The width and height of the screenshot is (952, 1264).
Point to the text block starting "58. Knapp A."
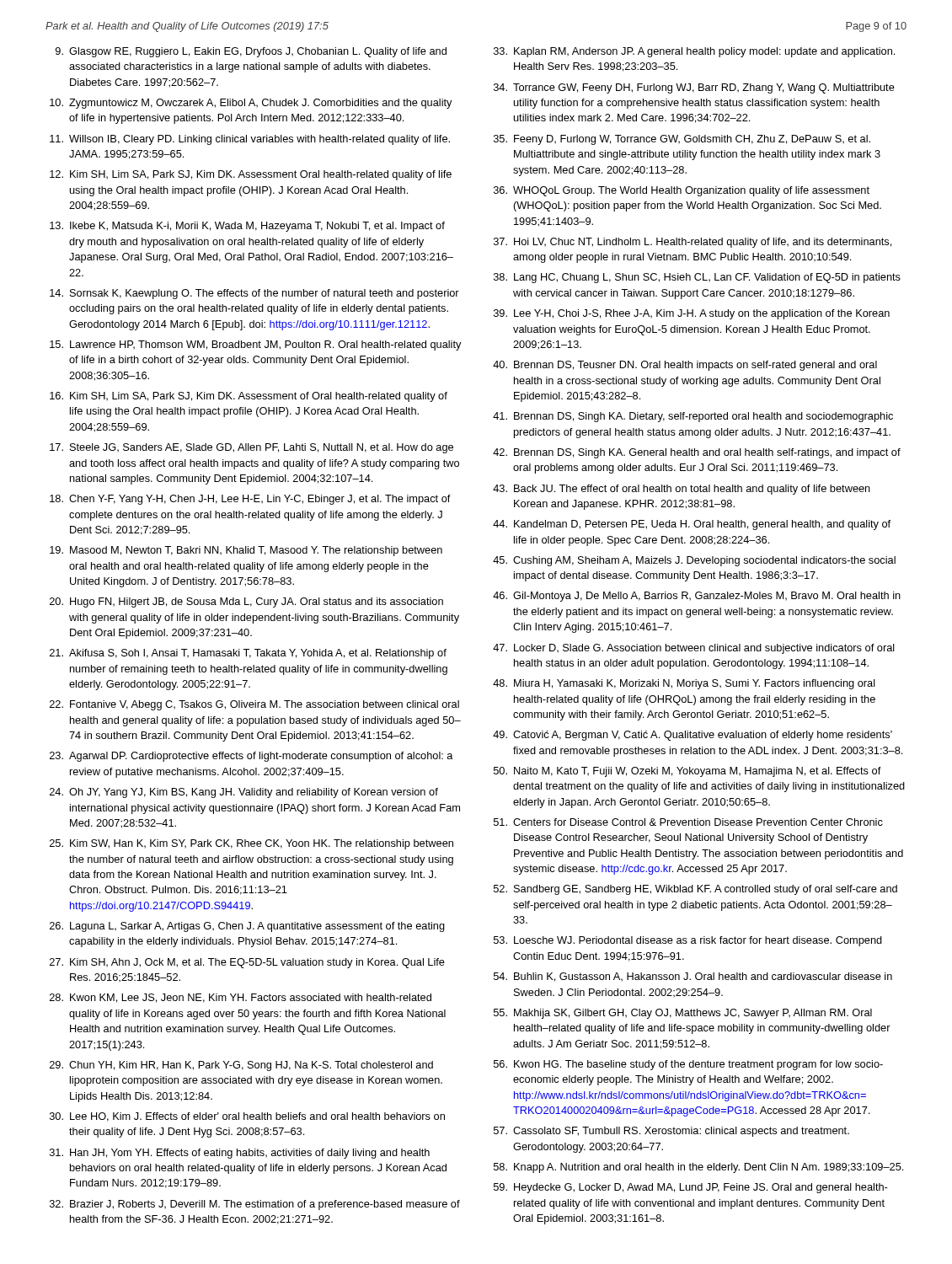698,1167
